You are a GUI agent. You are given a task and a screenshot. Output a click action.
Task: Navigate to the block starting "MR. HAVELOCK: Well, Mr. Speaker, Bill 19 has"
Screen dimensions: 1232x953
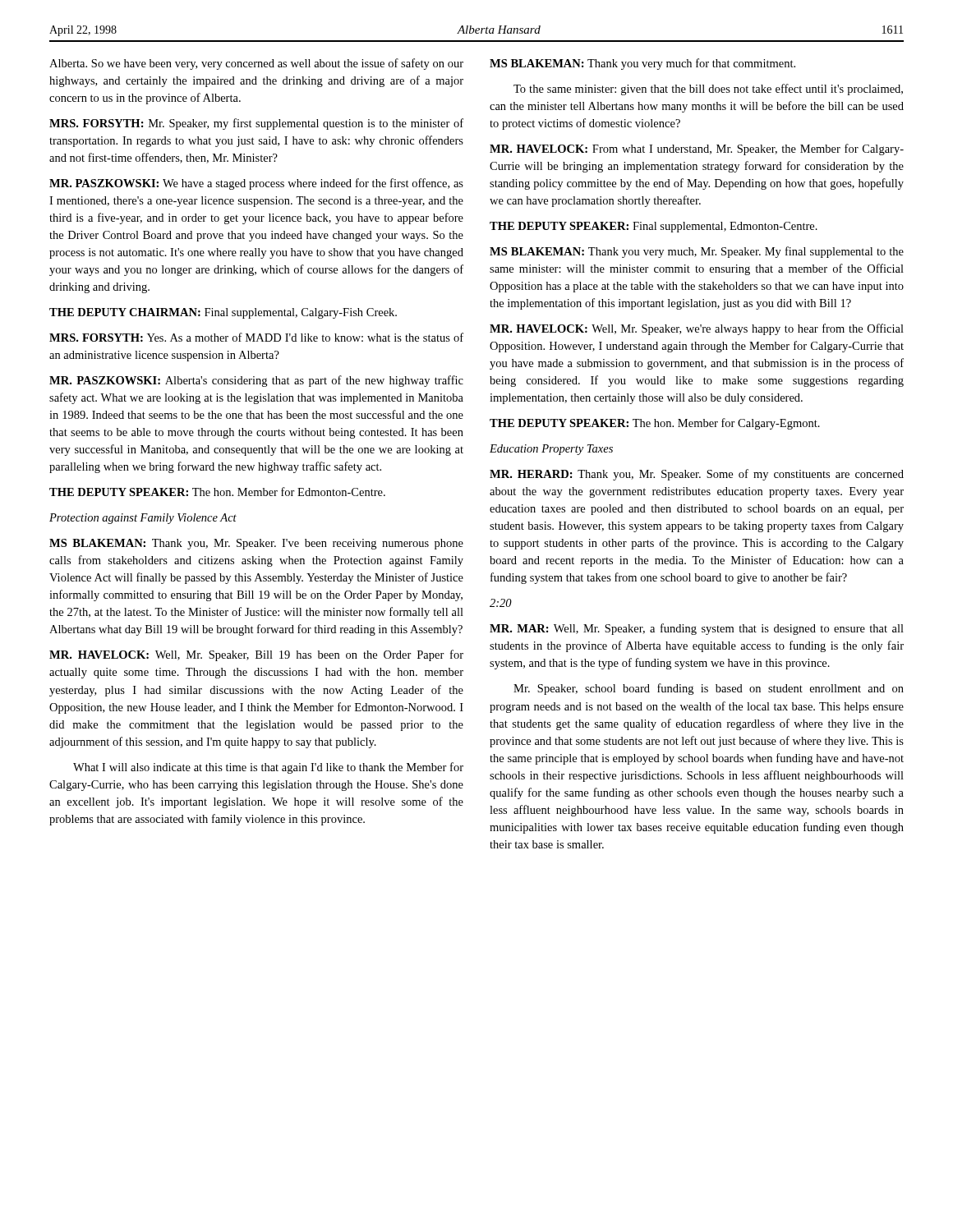(x=256, y=737)
